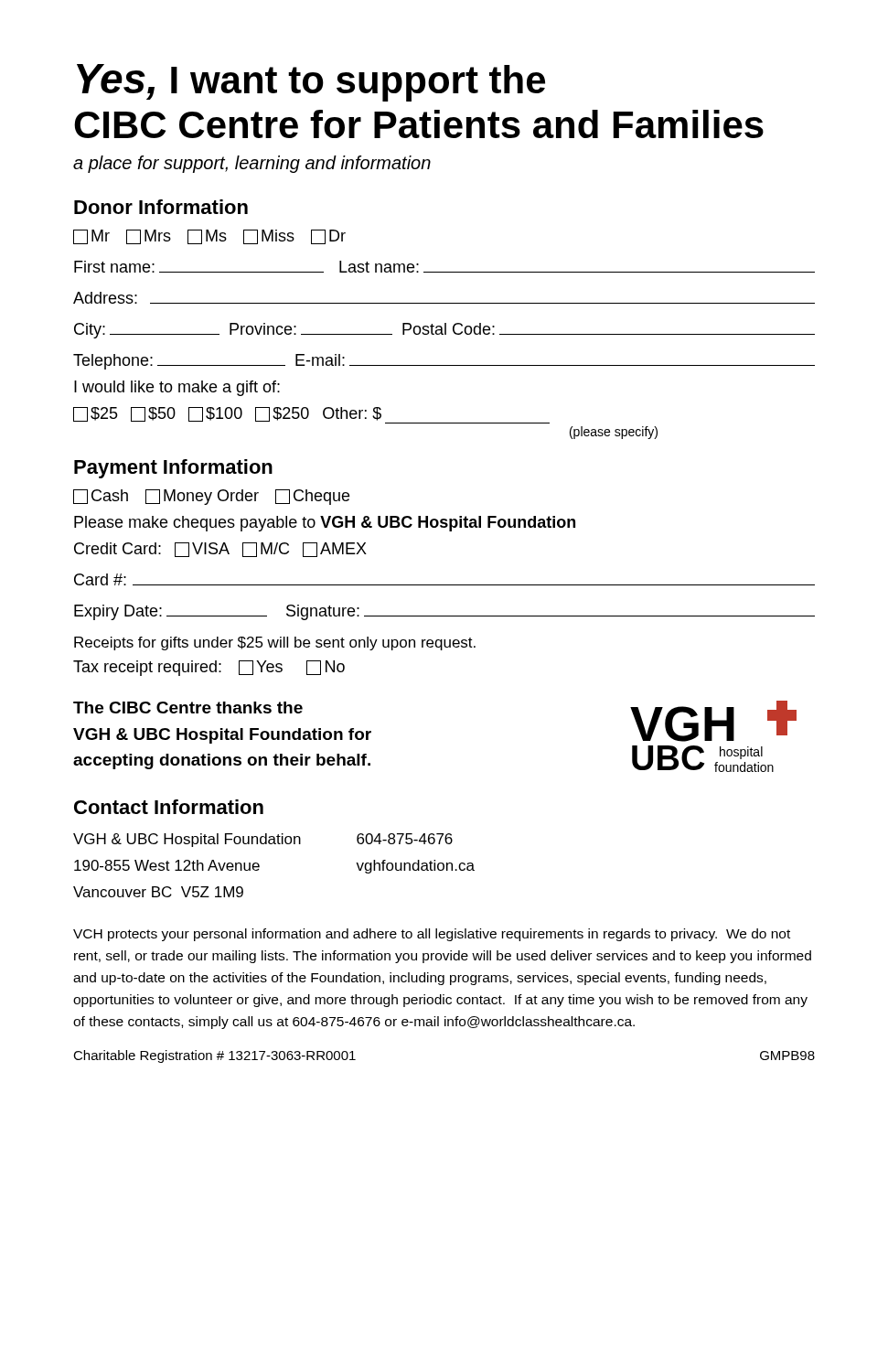Find the logo

click(714, 735)
